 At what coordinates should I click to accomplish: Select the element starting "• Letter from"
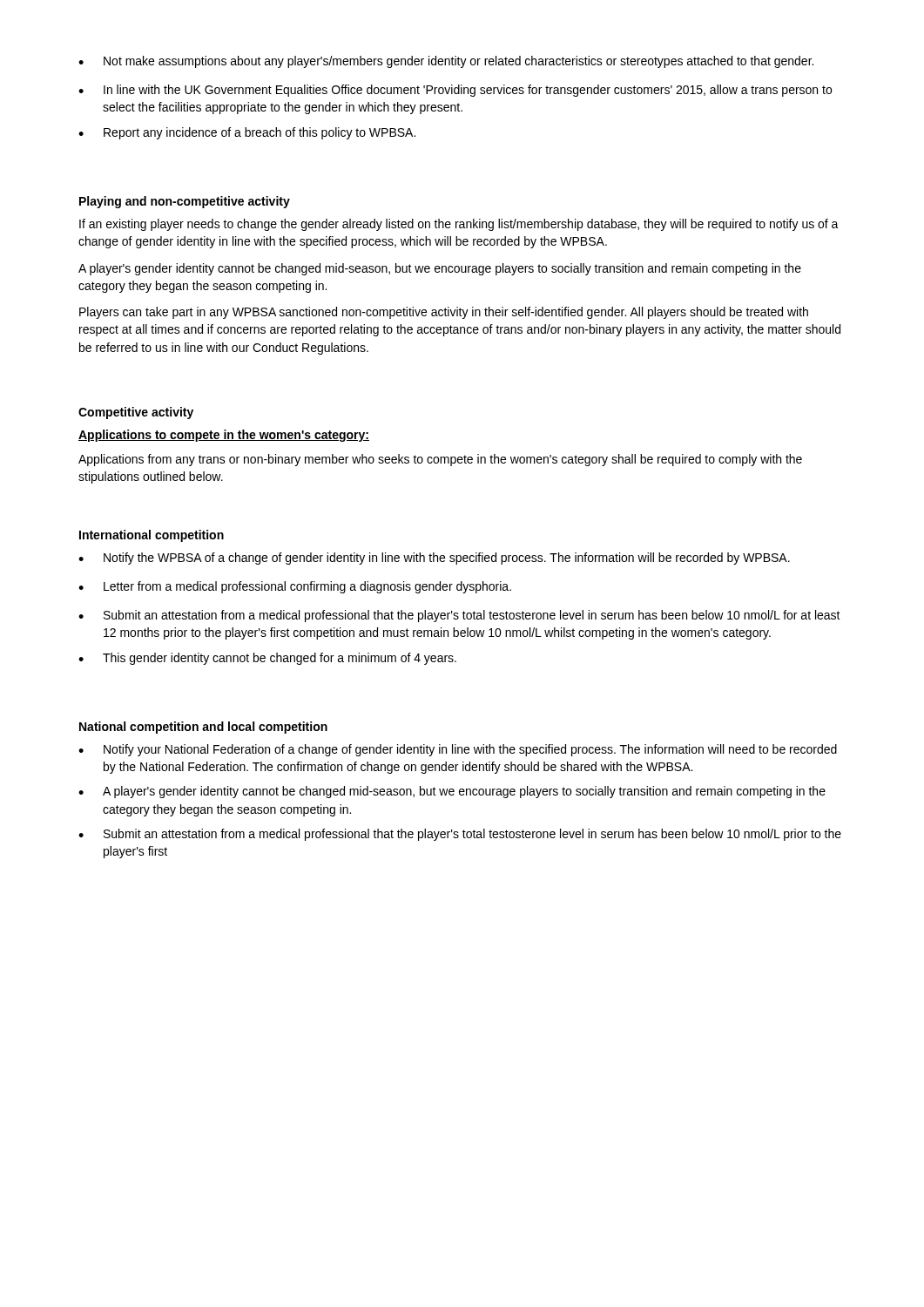pos(462,589)
